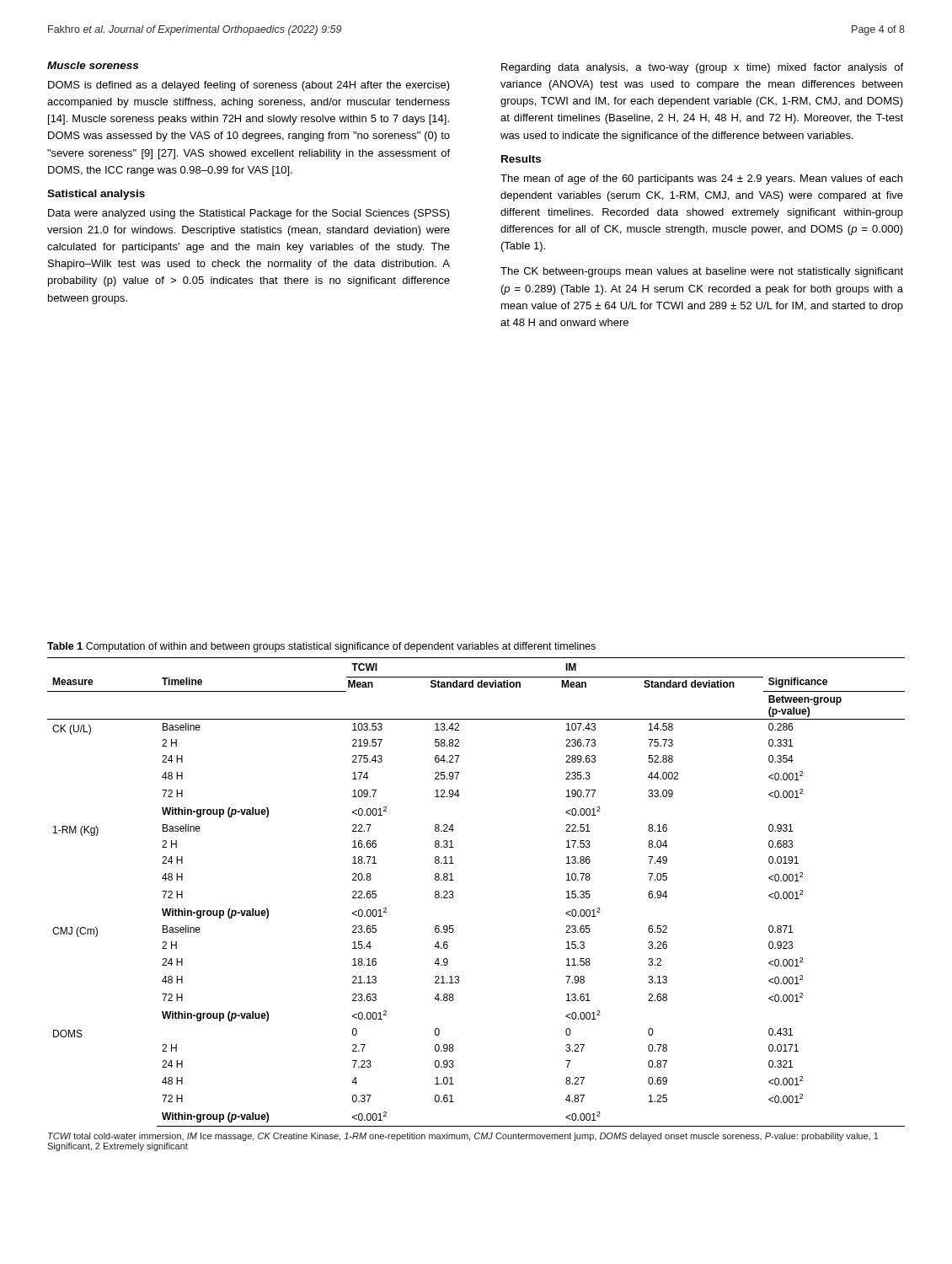The width and height of the screenshot is (952, 1264).
Task: Where is the passage that starts "The mean of"?
Action: [702, 212]
